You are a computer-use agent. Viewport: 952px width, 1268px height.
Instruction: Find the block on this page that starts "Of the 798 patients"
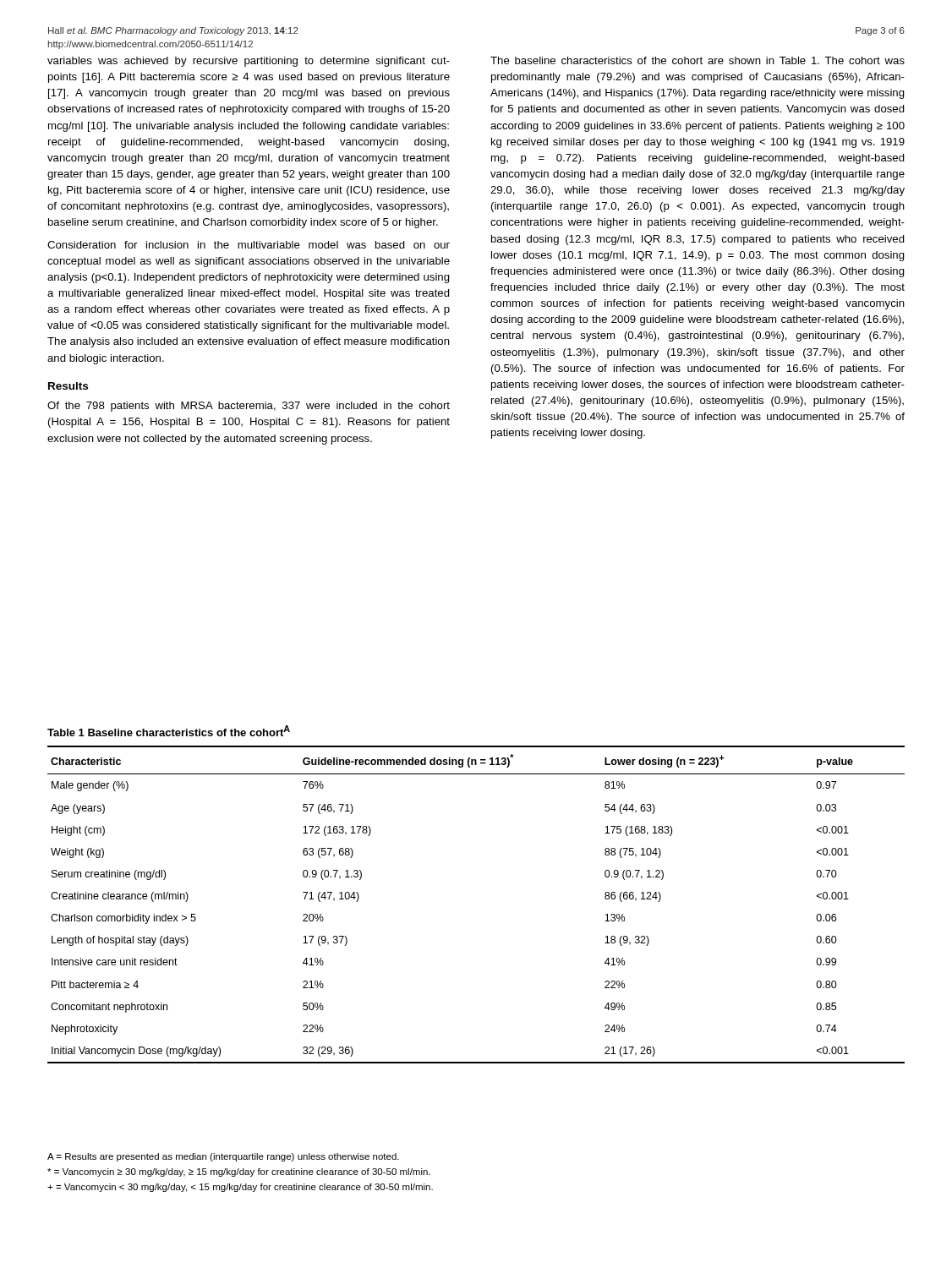249,422
